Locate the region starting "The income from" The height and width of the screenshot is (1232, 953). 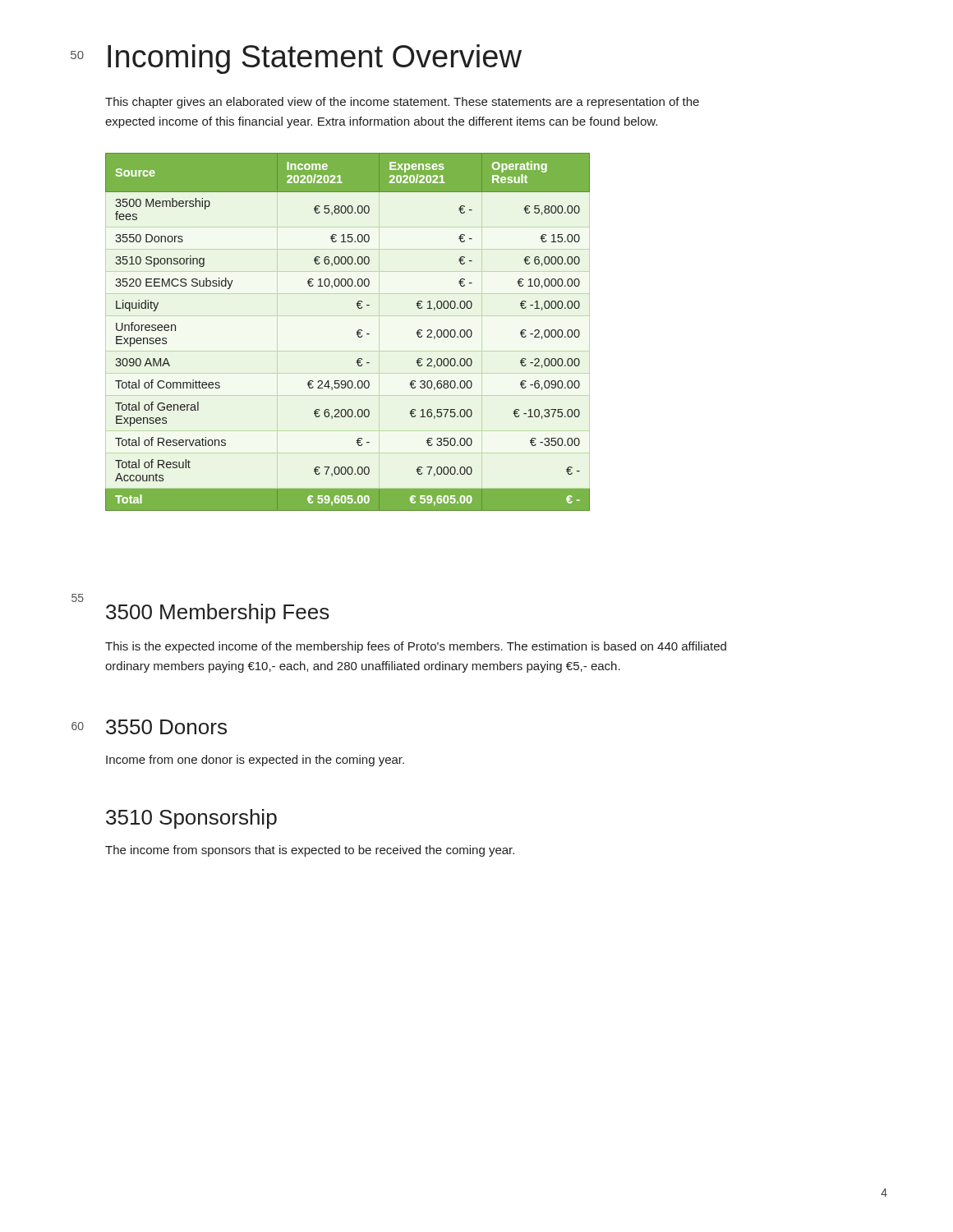(310, 850)
